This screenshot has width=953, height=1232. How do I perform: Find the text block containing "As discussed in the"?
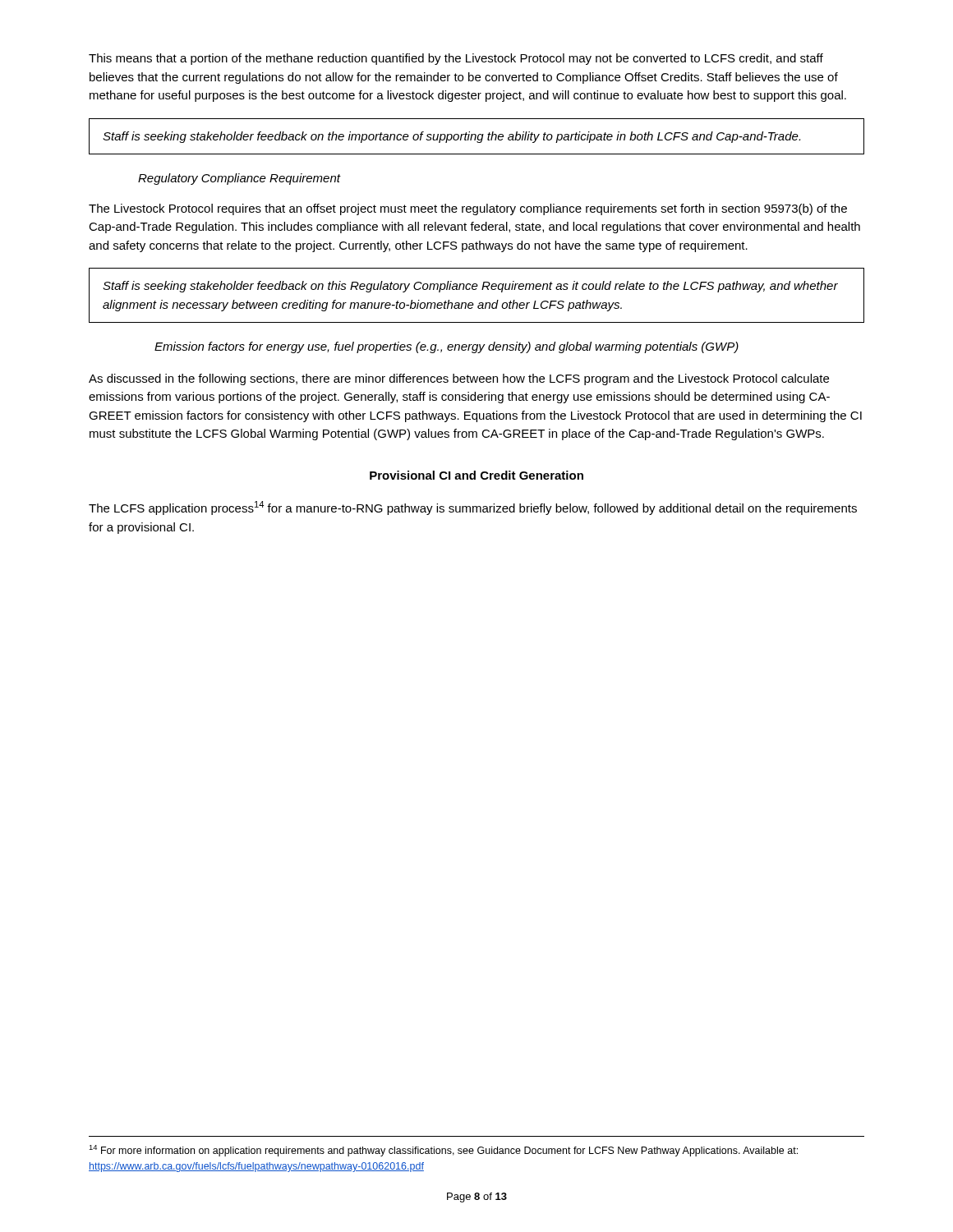[476, 406]
